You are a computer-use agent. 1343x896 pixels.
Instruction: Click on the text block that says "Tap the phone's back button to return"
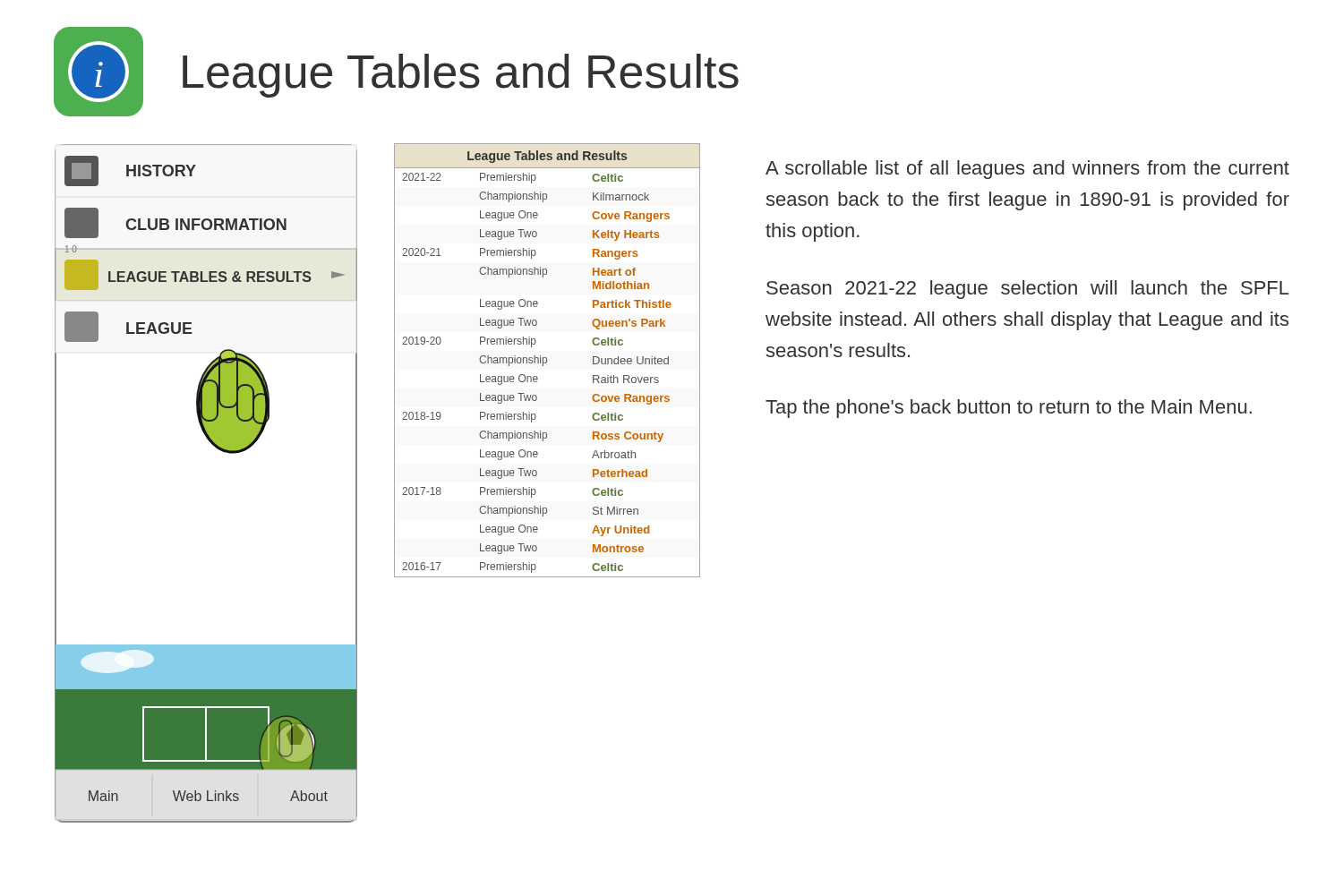coord(1027,407)
